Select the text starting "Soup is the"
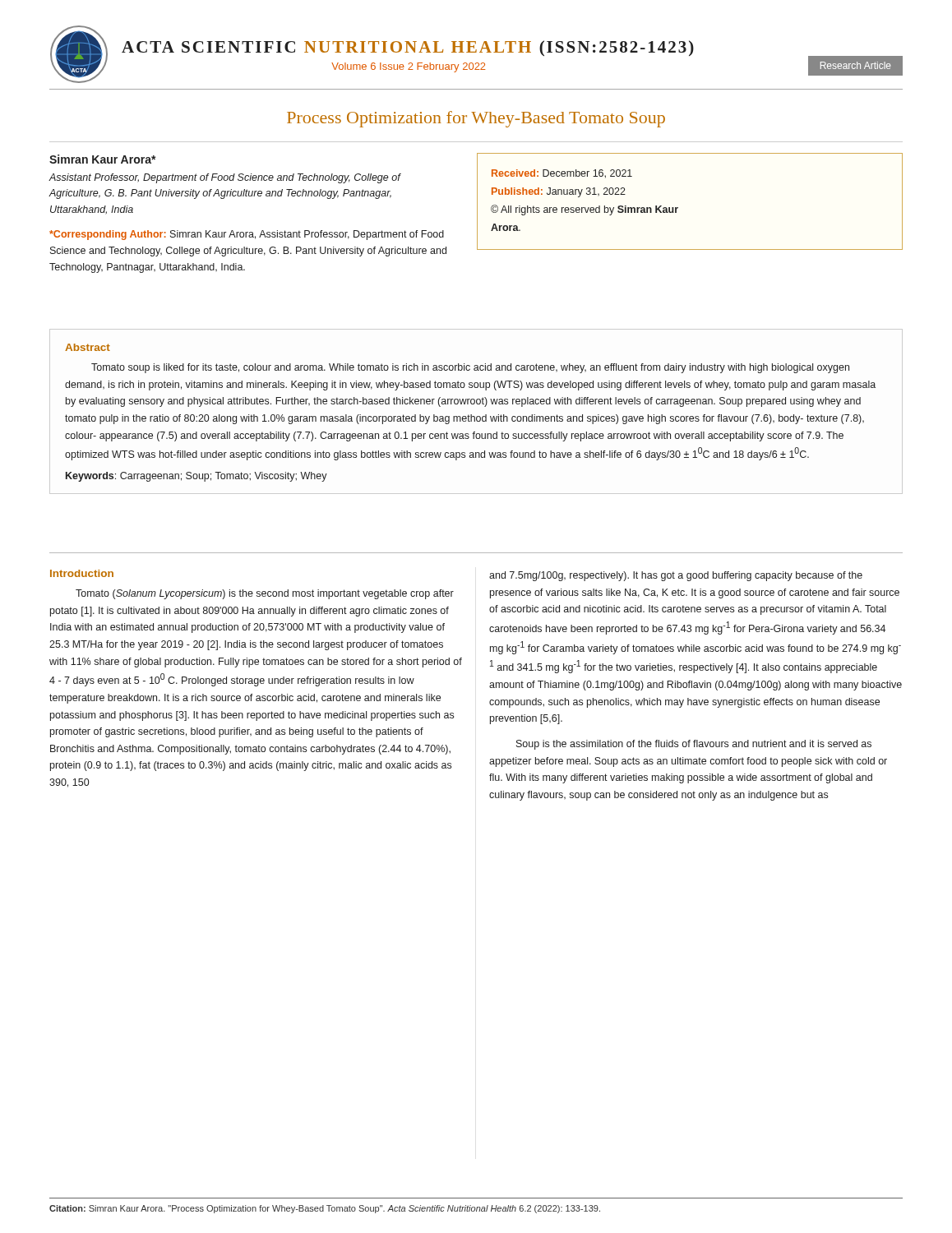The image size is (952, 1233). coord(688,769)
